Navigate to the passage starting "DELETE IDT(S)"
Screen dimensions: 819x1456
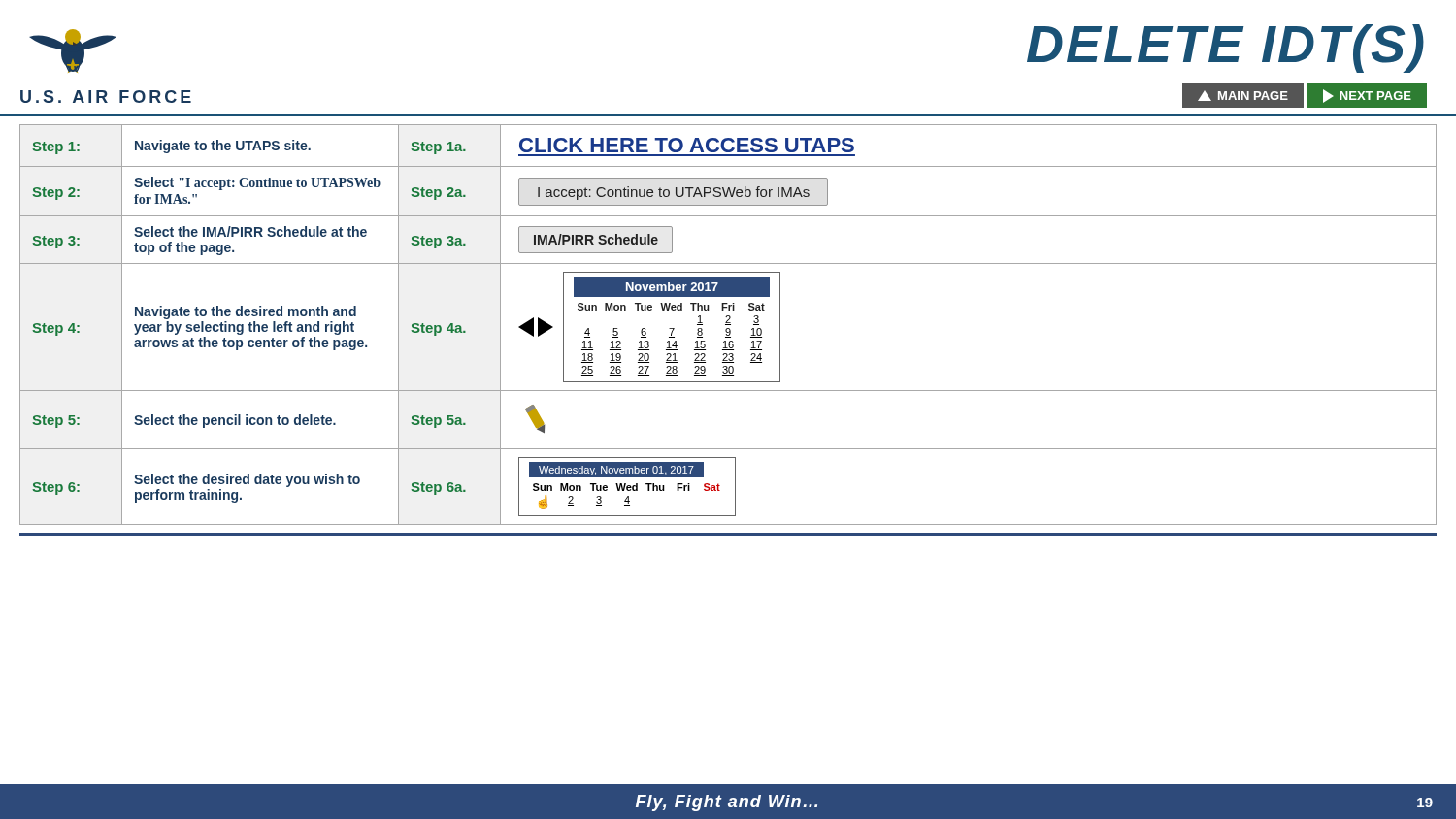[x=1226, y=44]
